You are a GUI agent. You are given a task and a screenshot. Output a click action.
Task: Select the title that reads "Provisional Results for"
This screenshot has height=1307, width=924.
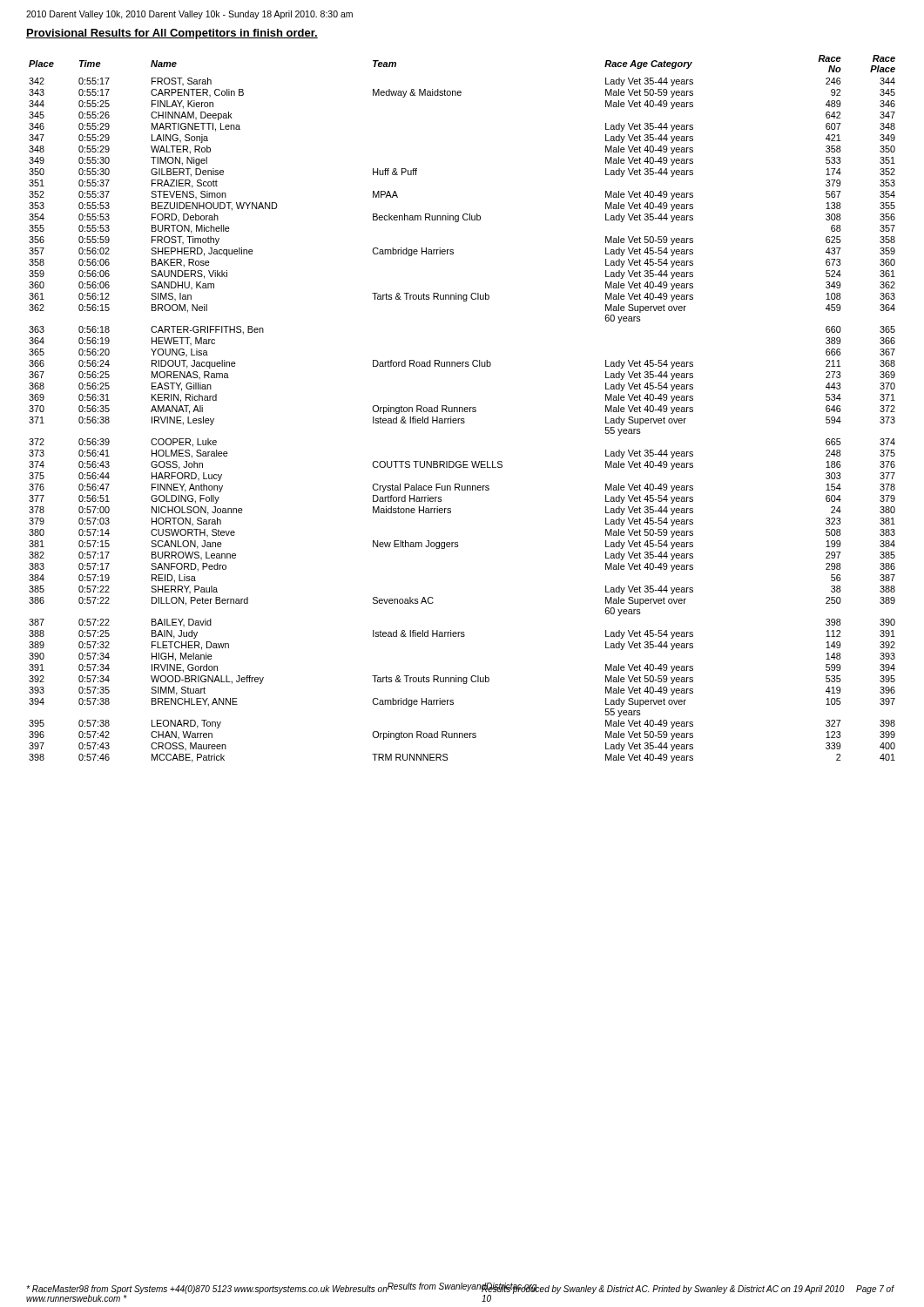pyautogui.click(x=172, y=33)
